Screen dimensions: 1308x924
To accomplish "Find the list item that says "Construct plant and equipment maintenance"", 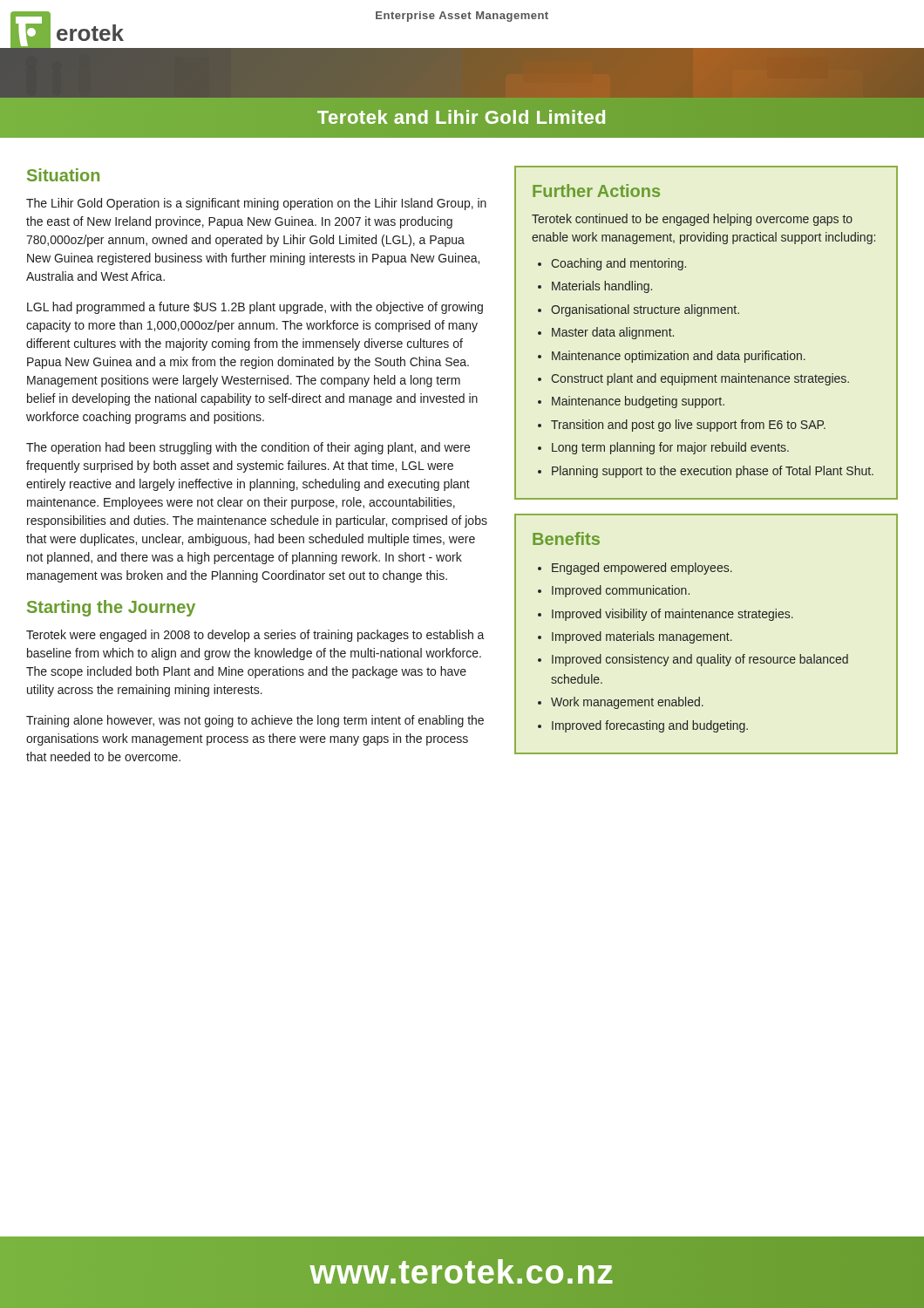I will point(706,379).
